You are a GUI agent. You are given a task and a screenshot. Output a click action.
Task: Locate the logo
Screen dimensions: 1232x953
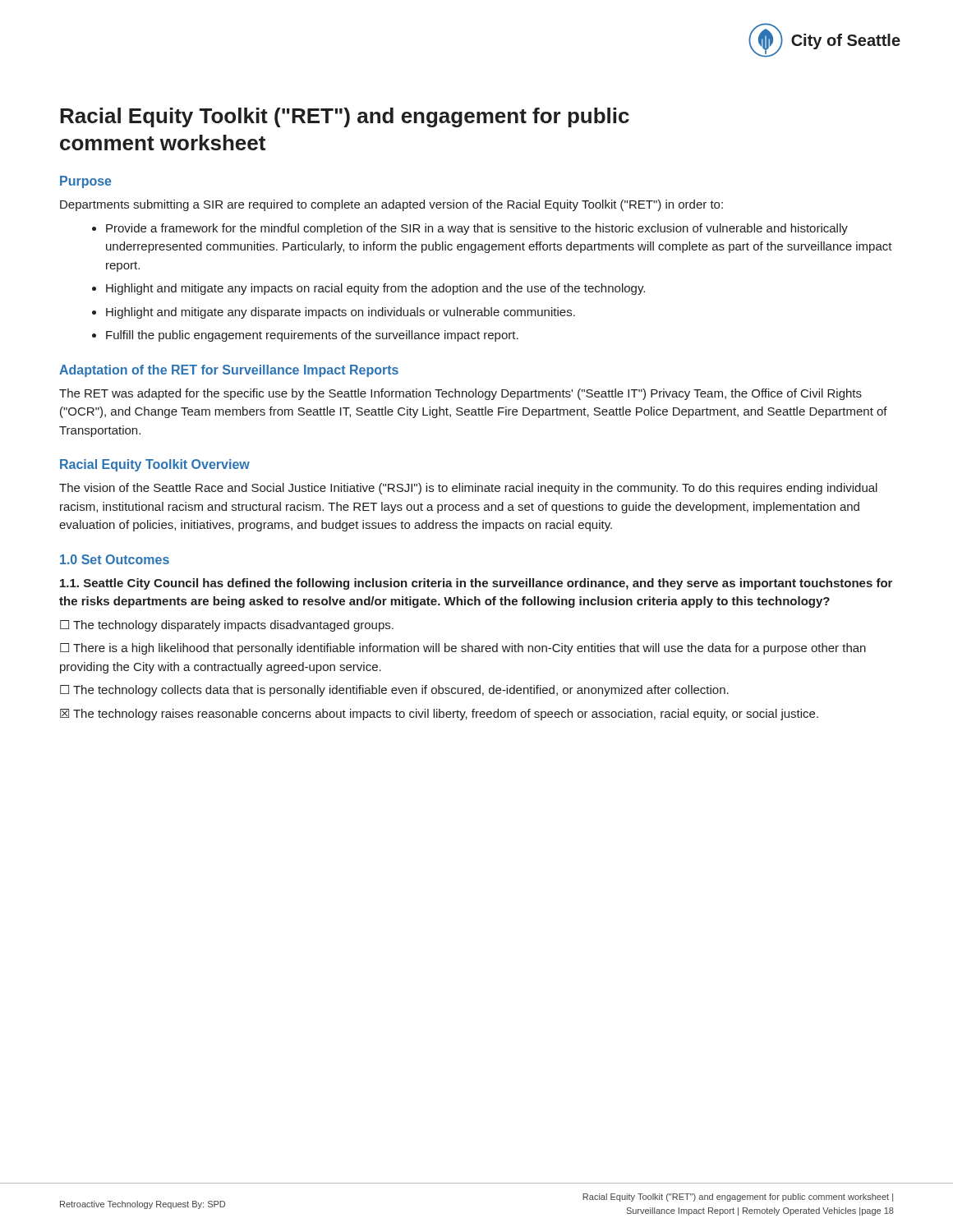824,40
